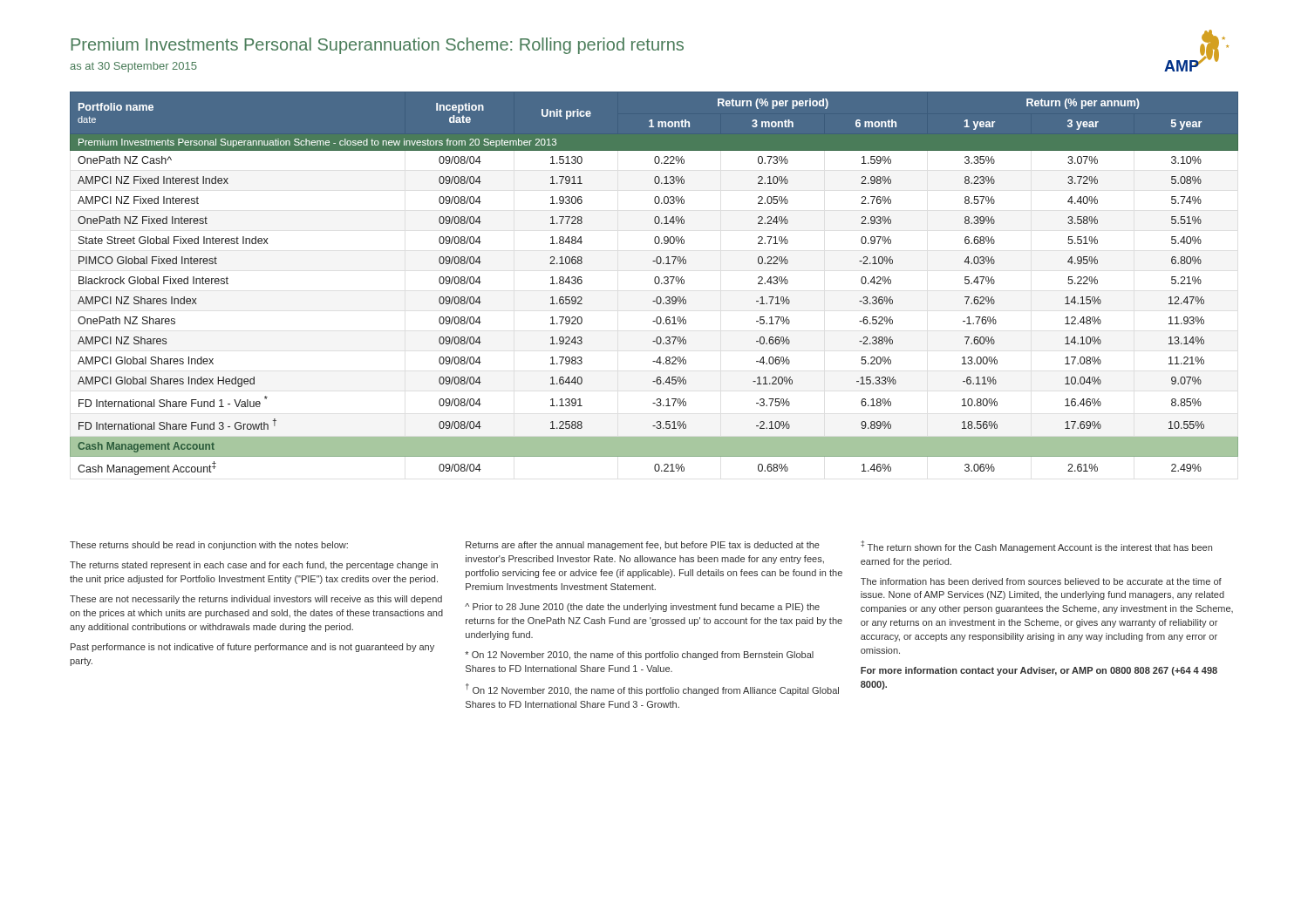Select the logo
The width and height of the screenshot is (1308, 924).
pyautogui.click(x=1199, y=53)
